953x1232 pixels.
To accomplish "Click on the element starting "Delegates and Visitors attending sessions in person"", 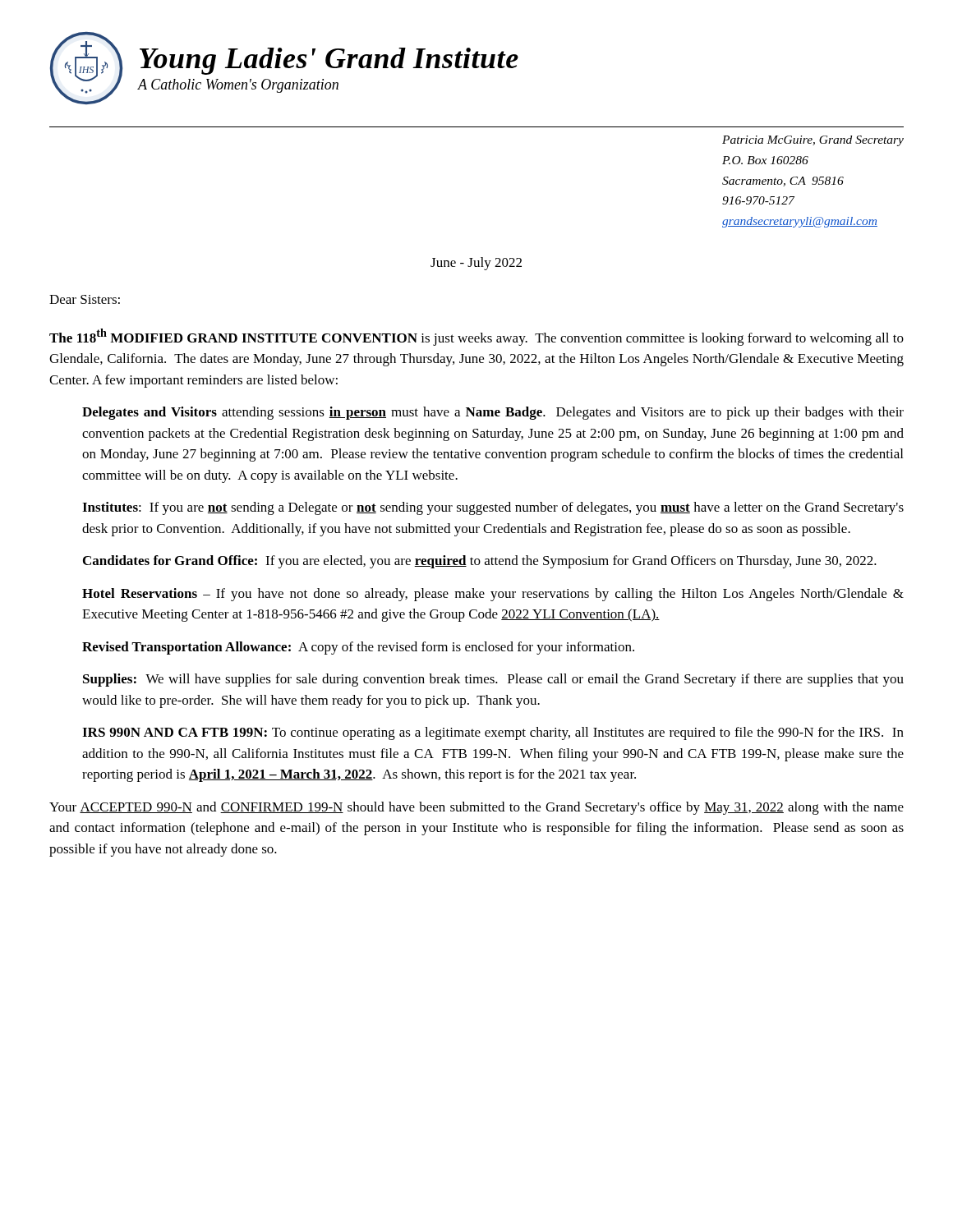I will [x=493, y=443].
